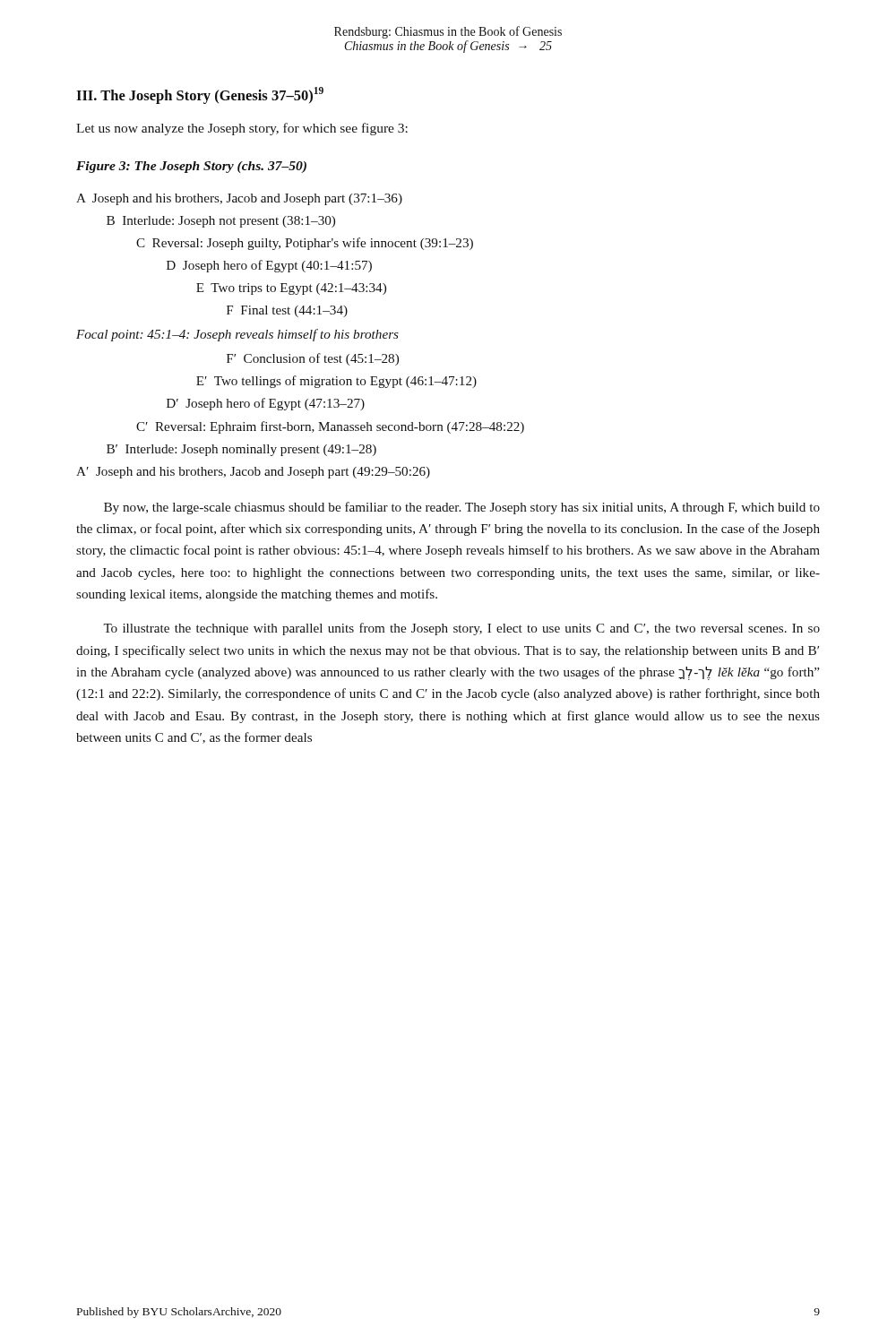The image size is (896, 1344).
Task: Select the text block starting "E Two trips to"
Action: click(291, 287)
